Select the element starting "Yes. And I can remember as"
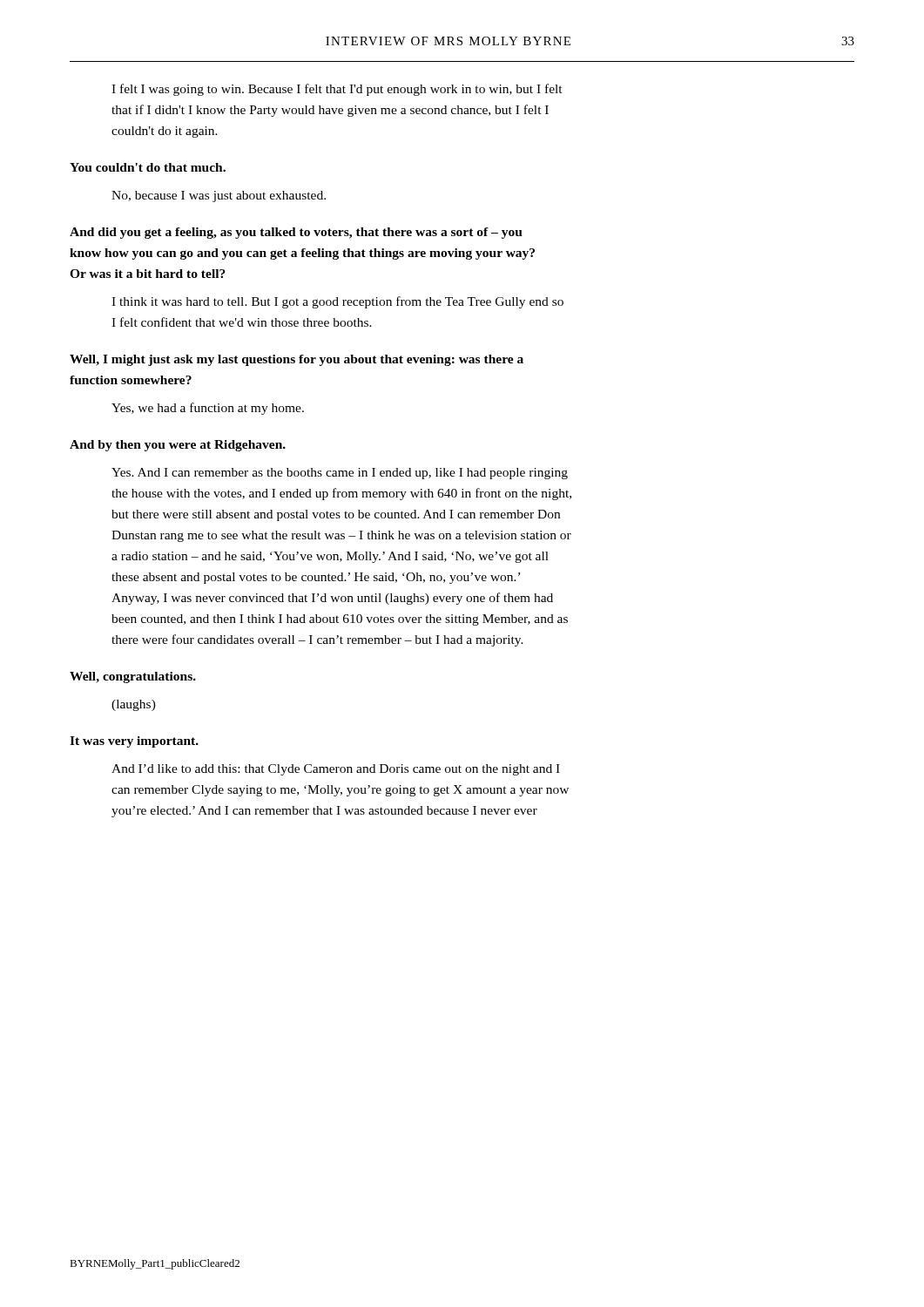The image size is (924, 1307). (483, 556)
